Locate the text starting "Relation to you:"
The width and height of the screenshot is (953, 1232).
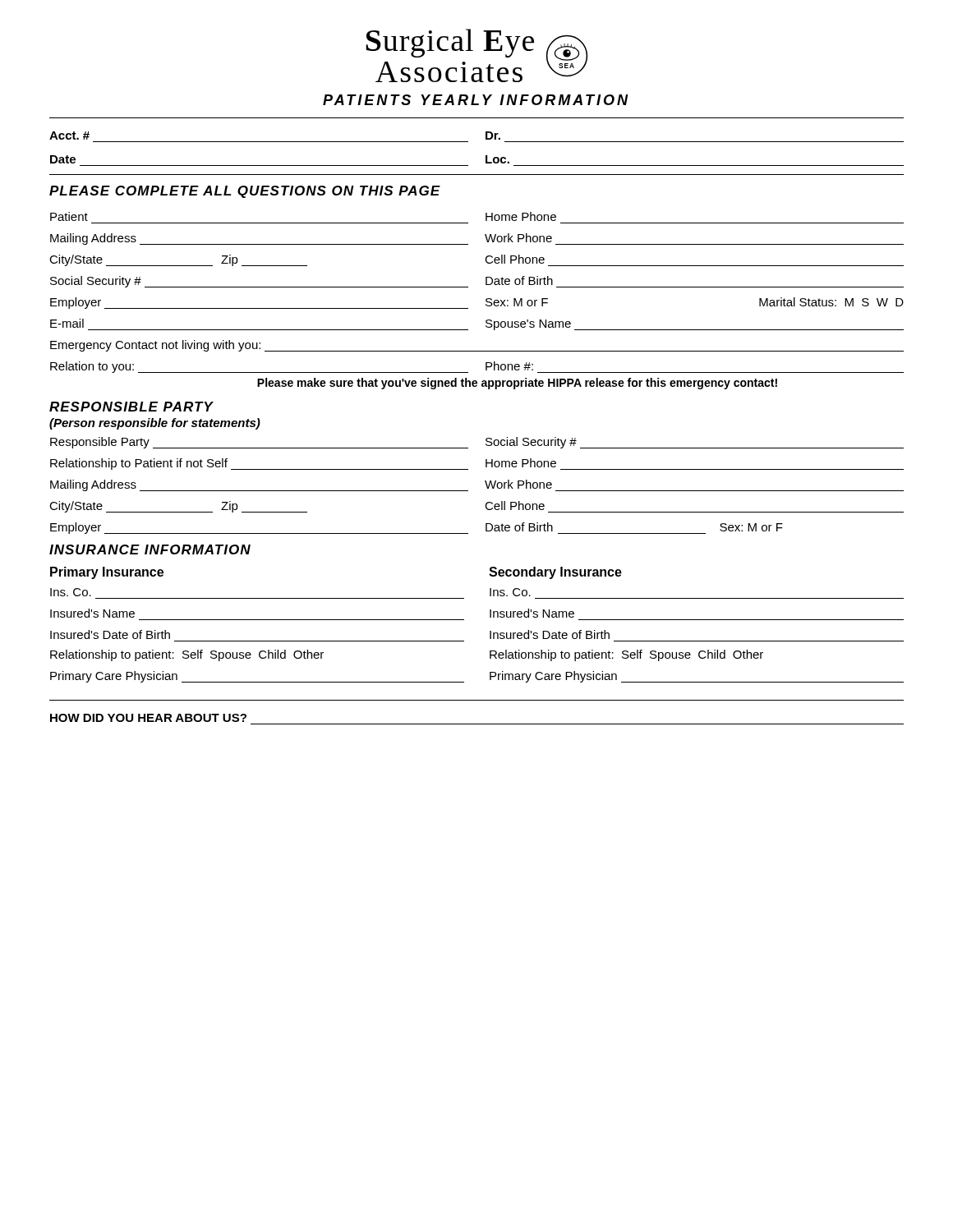coord(476,365)
